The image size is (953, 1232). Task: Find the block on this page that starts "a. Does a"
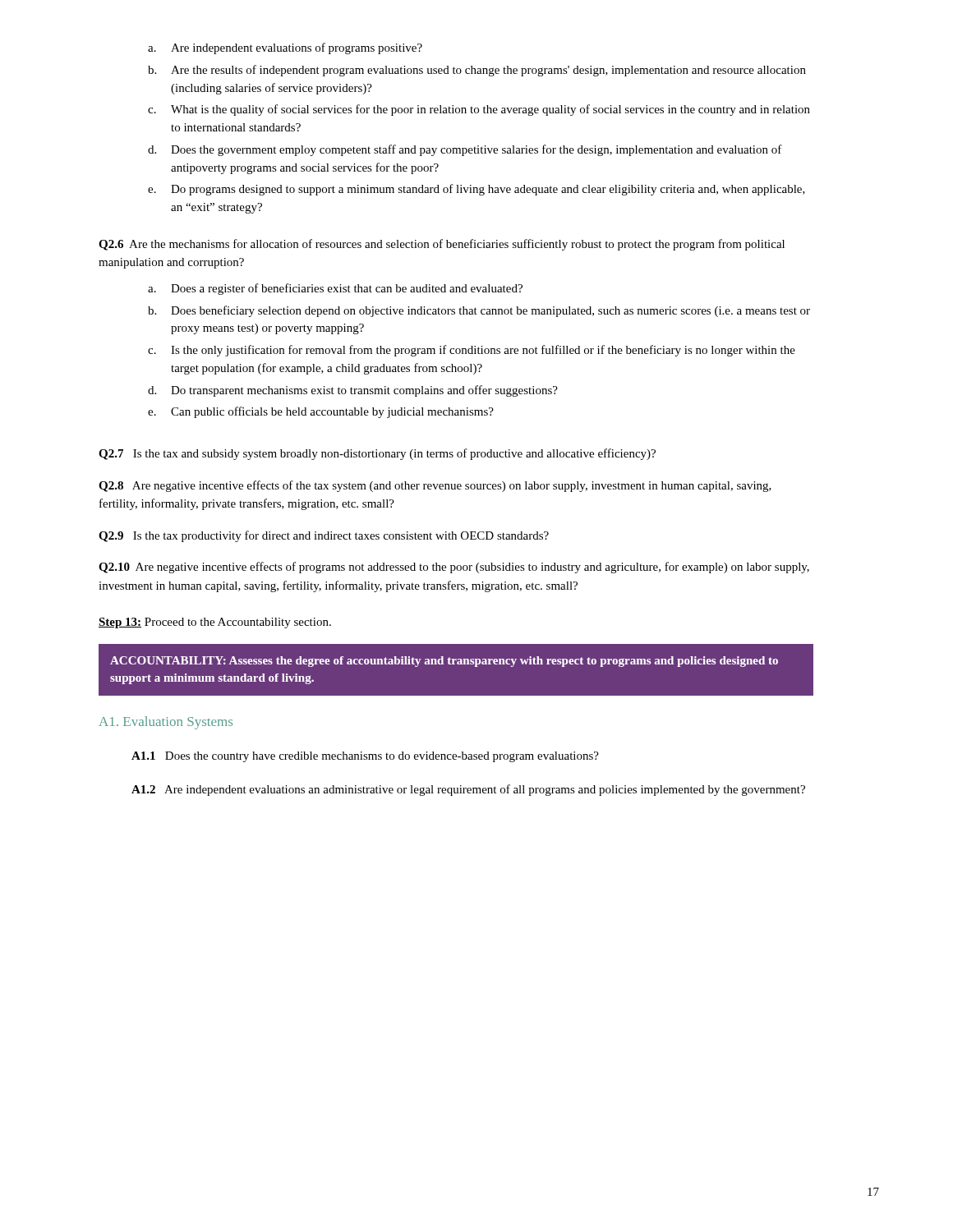point(481,289)
